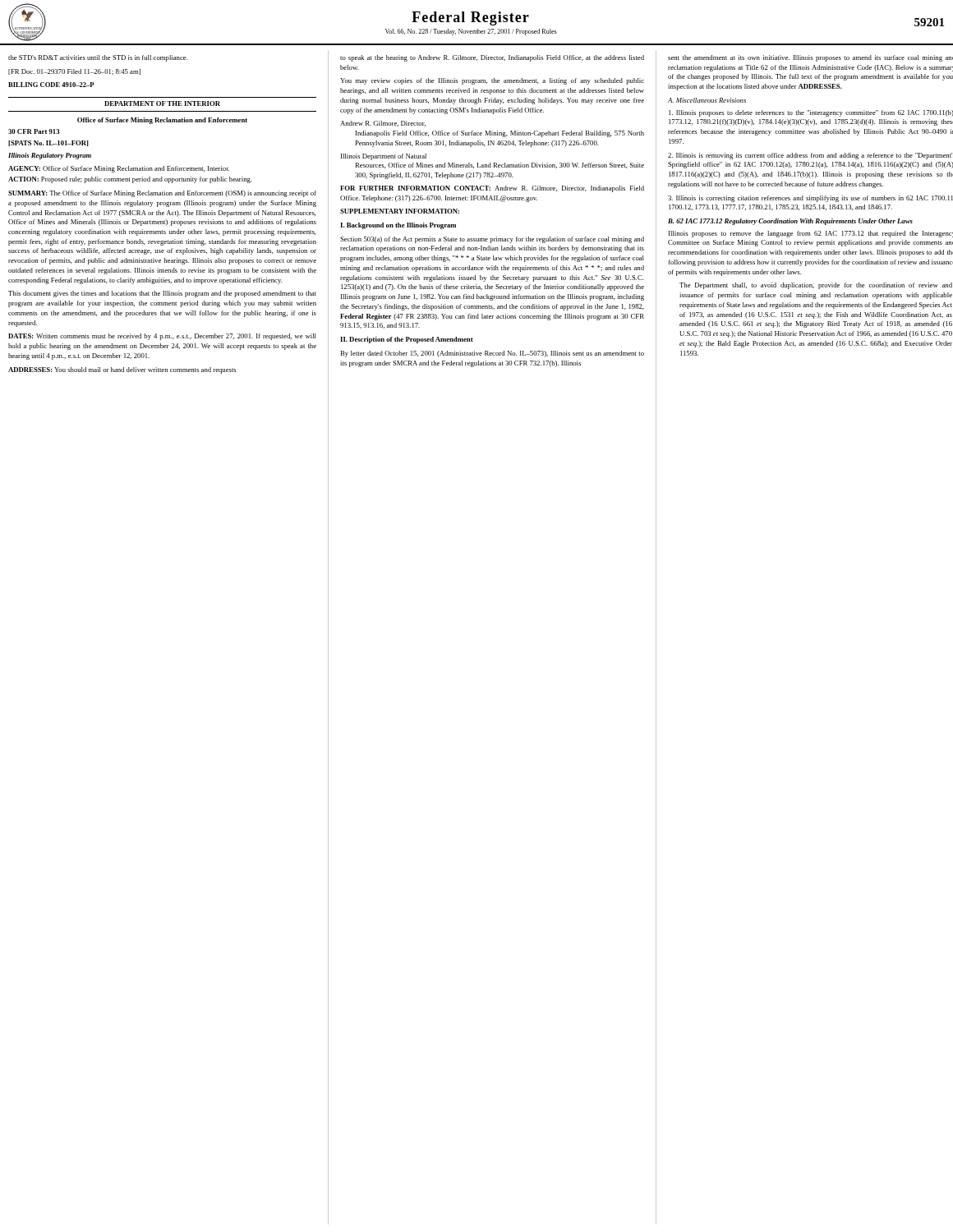
Task: Click on the text block containing "You may review"
Action: tap(492, 95)
